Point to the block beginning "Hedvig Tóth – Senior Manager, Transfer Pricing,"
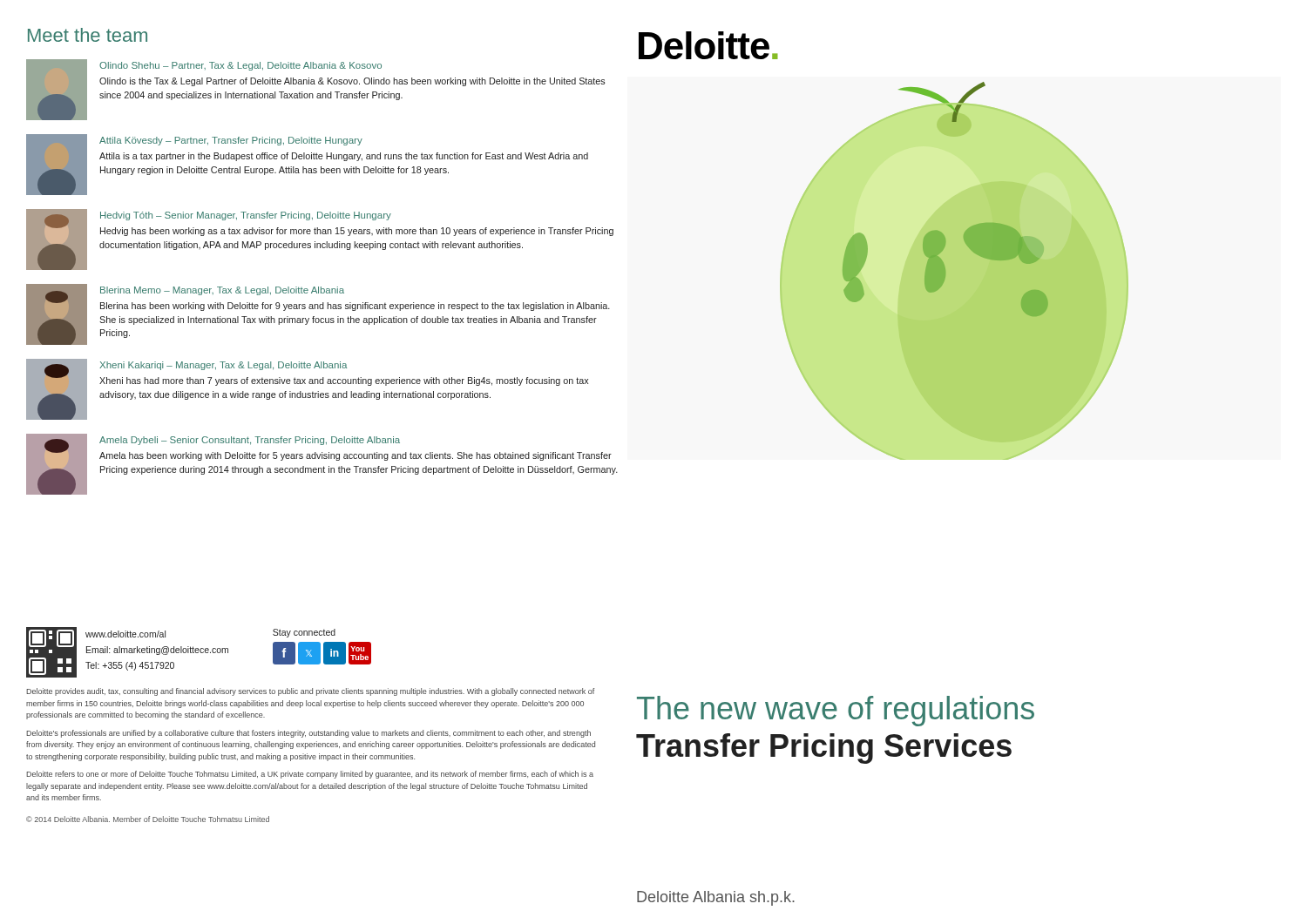The width and height of the screenshot is (1307, 924). click(x=322, y=240)
